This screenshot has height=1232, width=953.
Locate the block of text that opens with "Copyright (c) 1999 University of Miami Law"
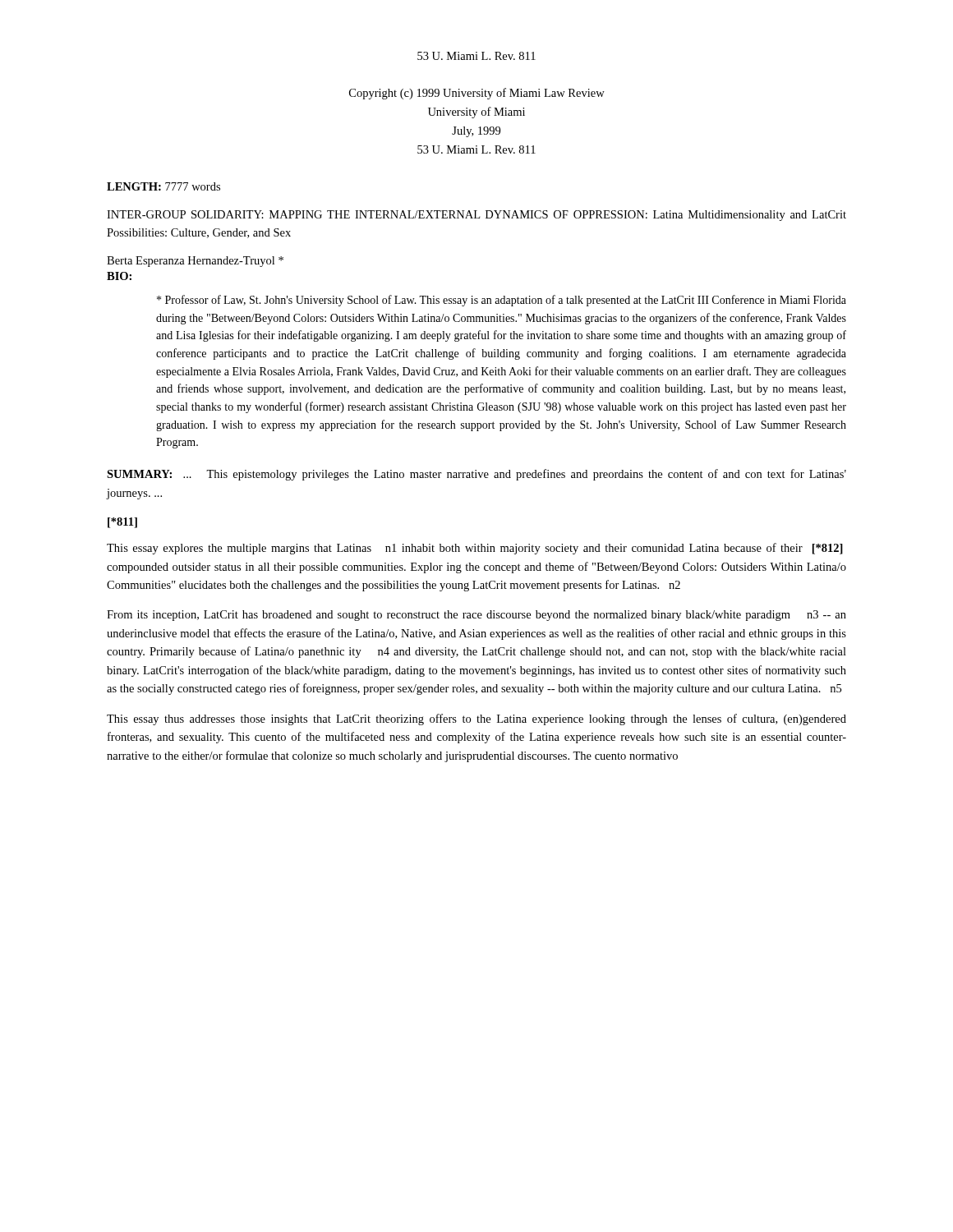[x=476, y=93]
